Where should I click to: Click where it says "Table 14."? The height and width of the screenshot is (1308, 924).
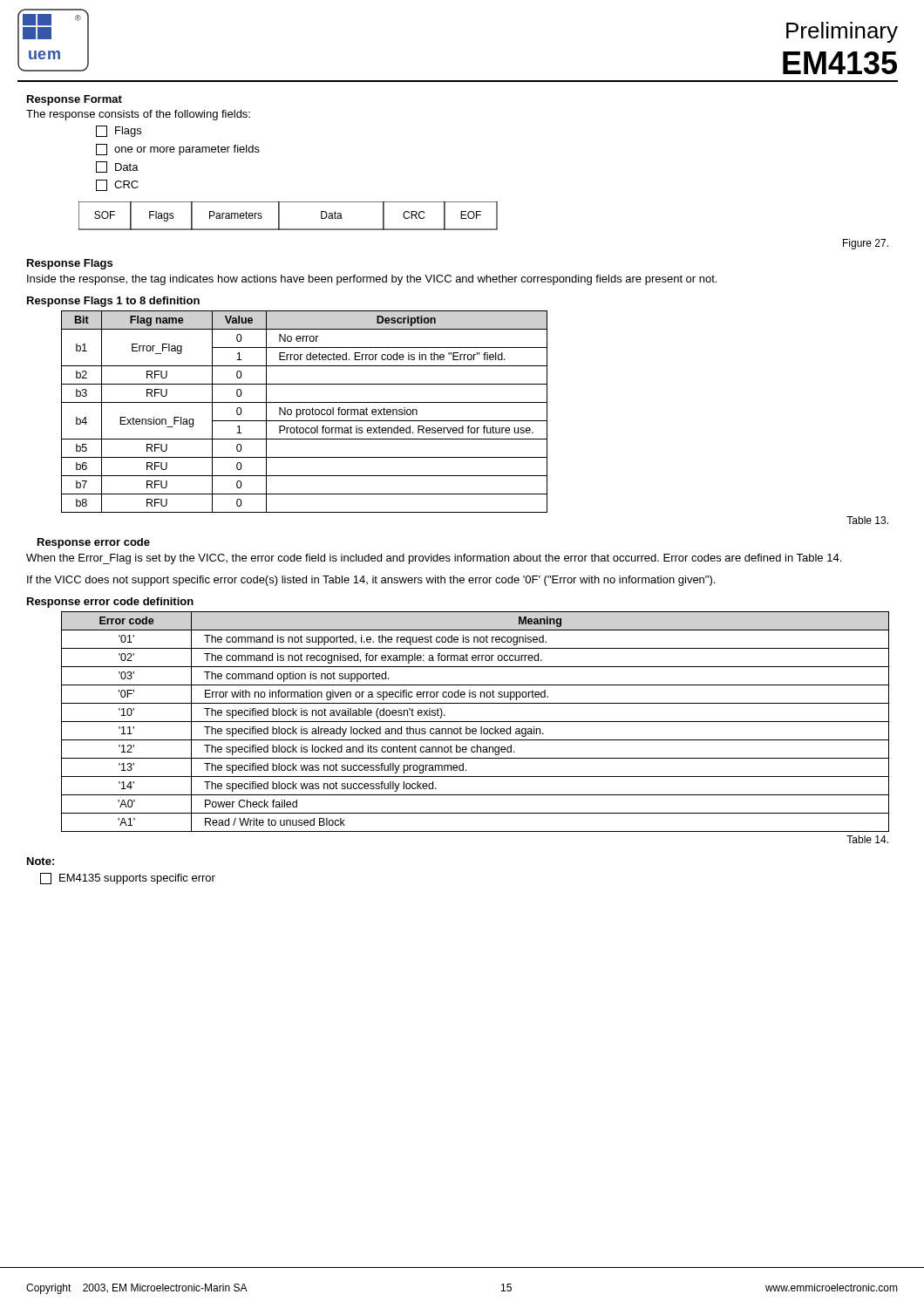tap(868, 840)
